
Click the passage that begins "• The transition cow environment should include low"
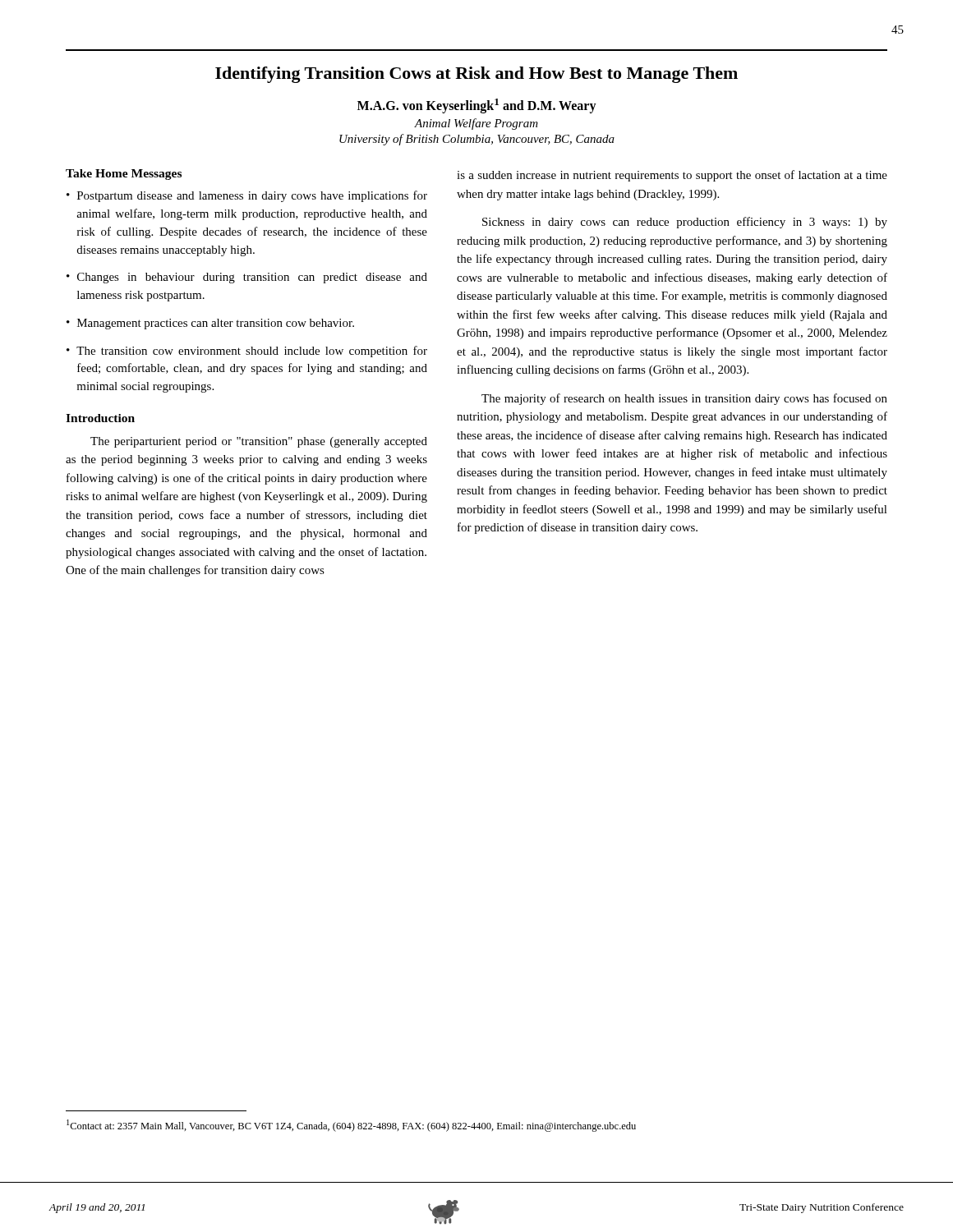[x=246, y=369]
